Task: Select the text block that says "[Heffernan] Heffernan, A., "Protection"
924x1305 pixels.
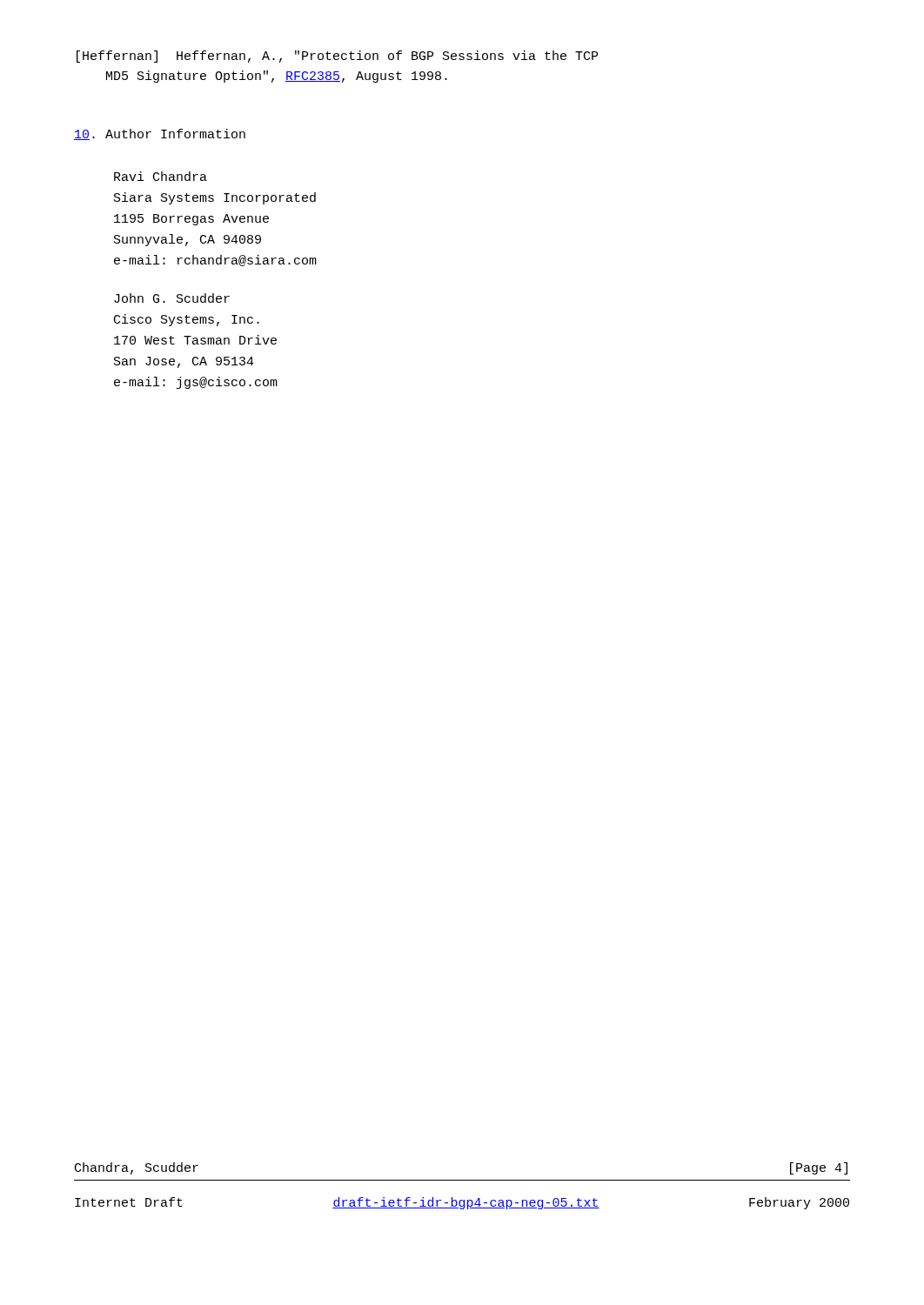Action: click(336, 67)
